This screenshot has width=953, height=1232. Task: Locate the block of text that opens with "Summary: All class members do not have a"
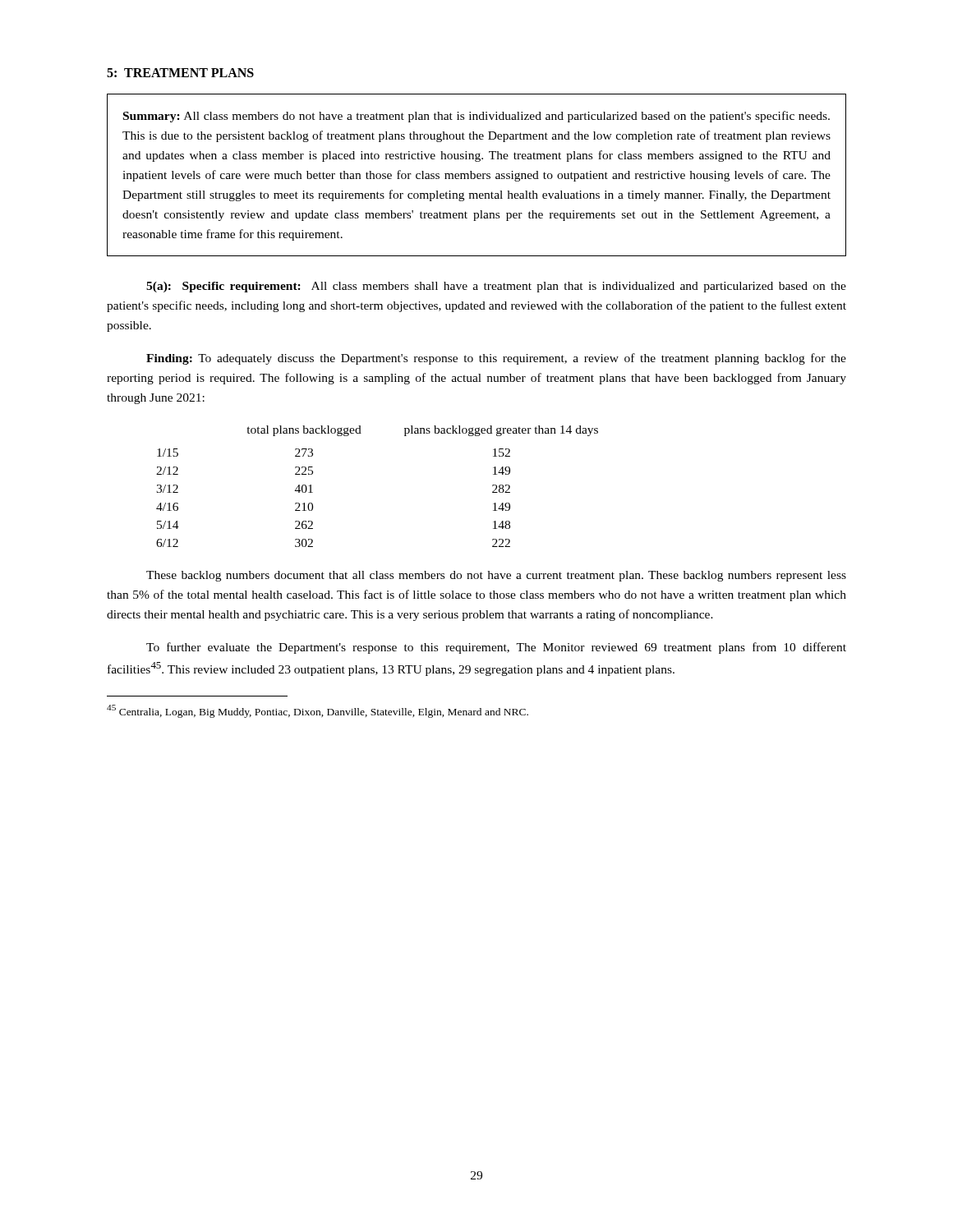tap(476, 175)
